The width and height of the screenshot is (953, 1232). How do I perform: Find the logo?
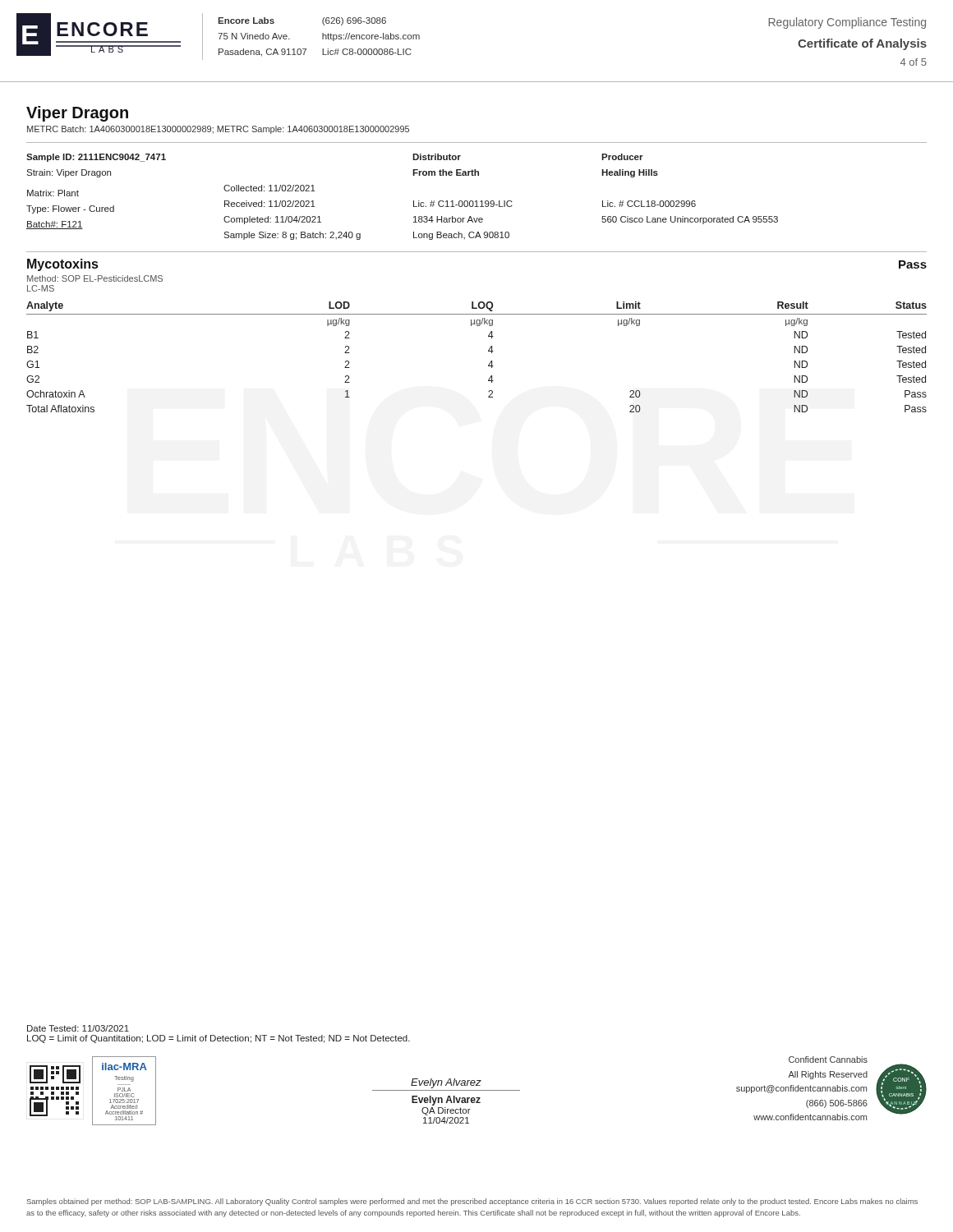476,456
